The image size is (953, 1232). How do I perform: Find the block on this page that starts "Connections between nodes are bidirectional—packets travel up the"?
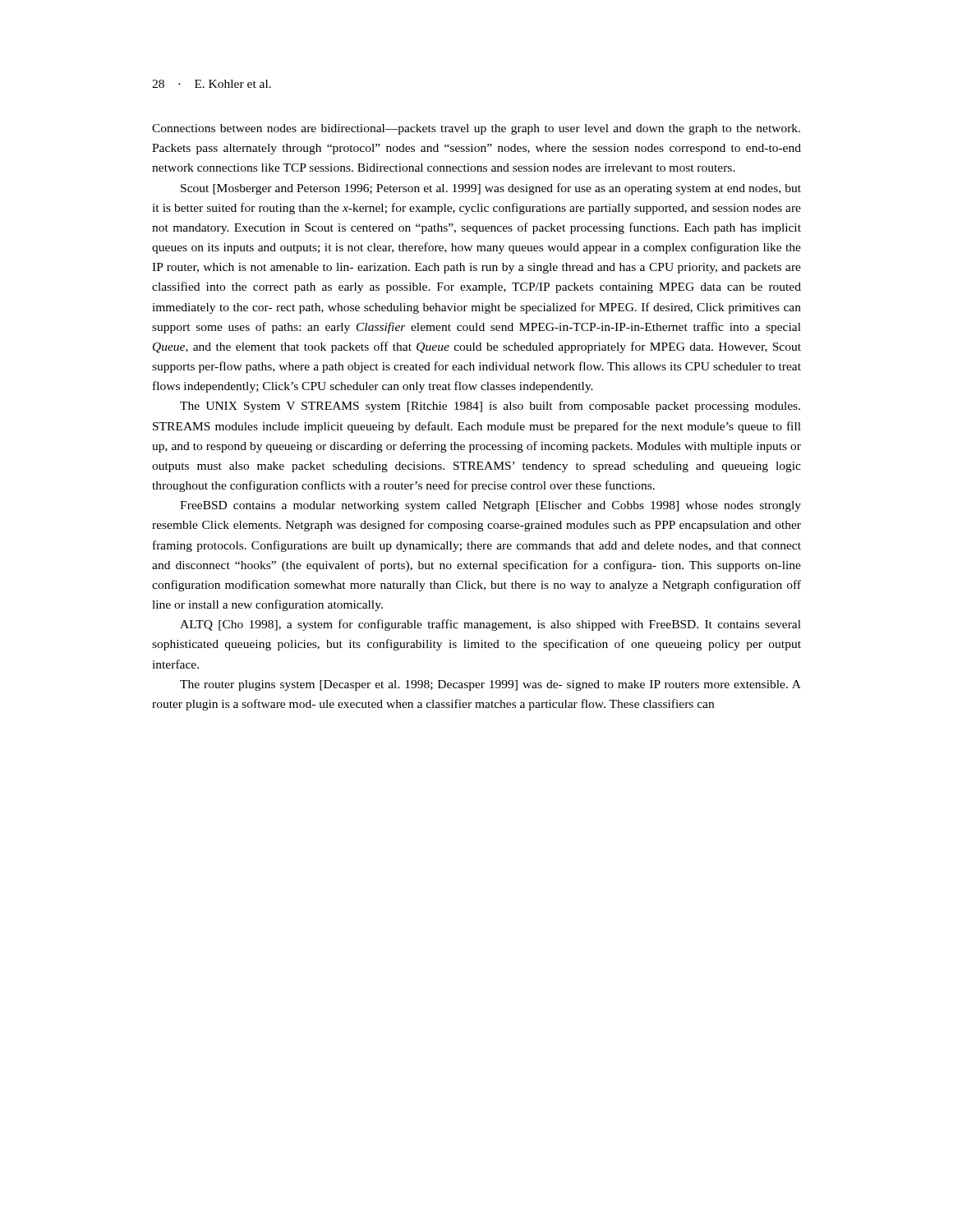(x=476, y=148)
